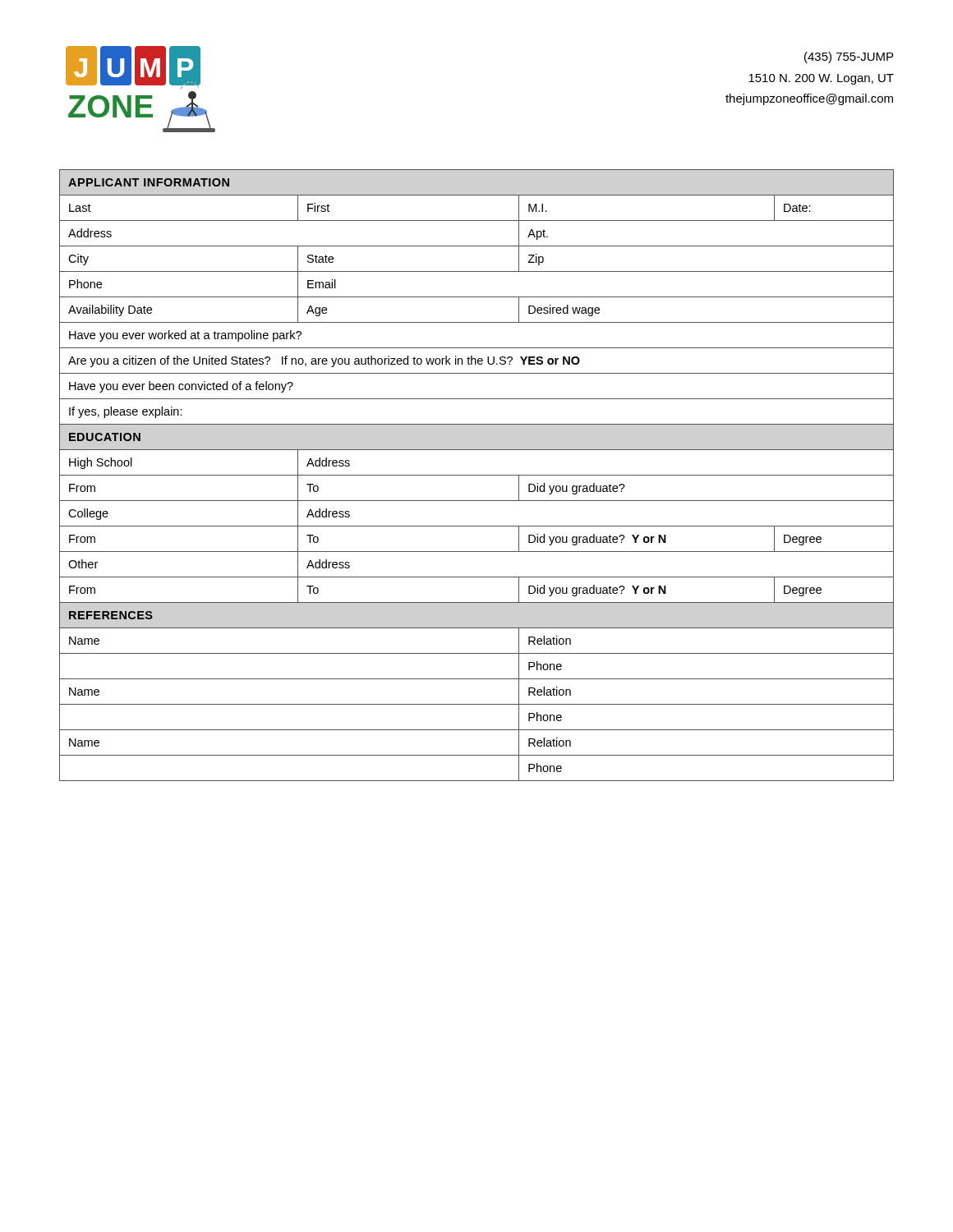The width and height of the screenshot is (953, 1232).
Task: Locate the block starting "(435) 755-JUMP 1510 N. 200 W."
Action: 810,77
